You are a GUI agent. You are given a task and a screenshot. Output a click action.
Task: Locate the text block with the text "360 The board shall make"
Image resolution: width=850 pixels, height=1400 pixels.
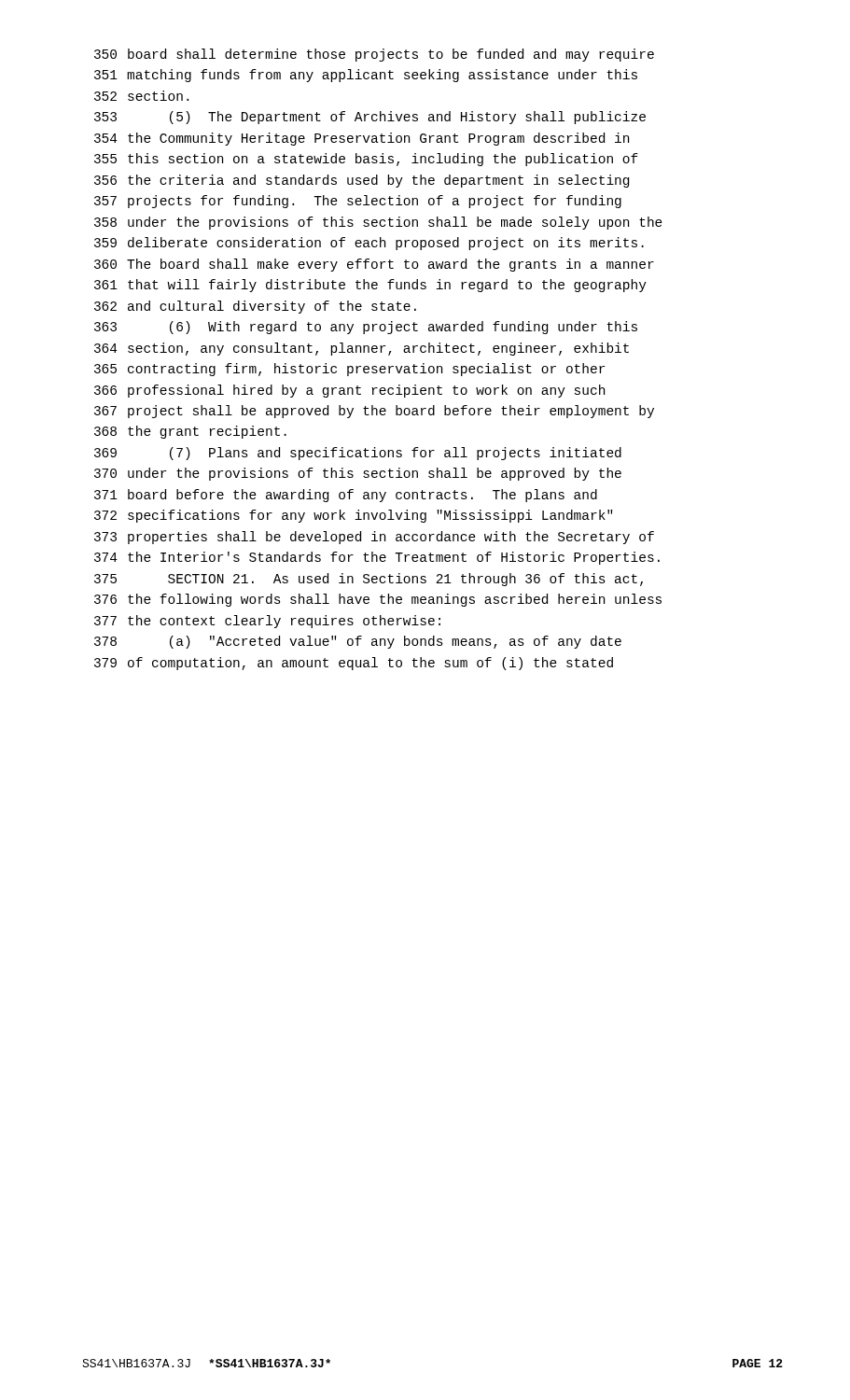pyautogui.click(x=432, y=265)
